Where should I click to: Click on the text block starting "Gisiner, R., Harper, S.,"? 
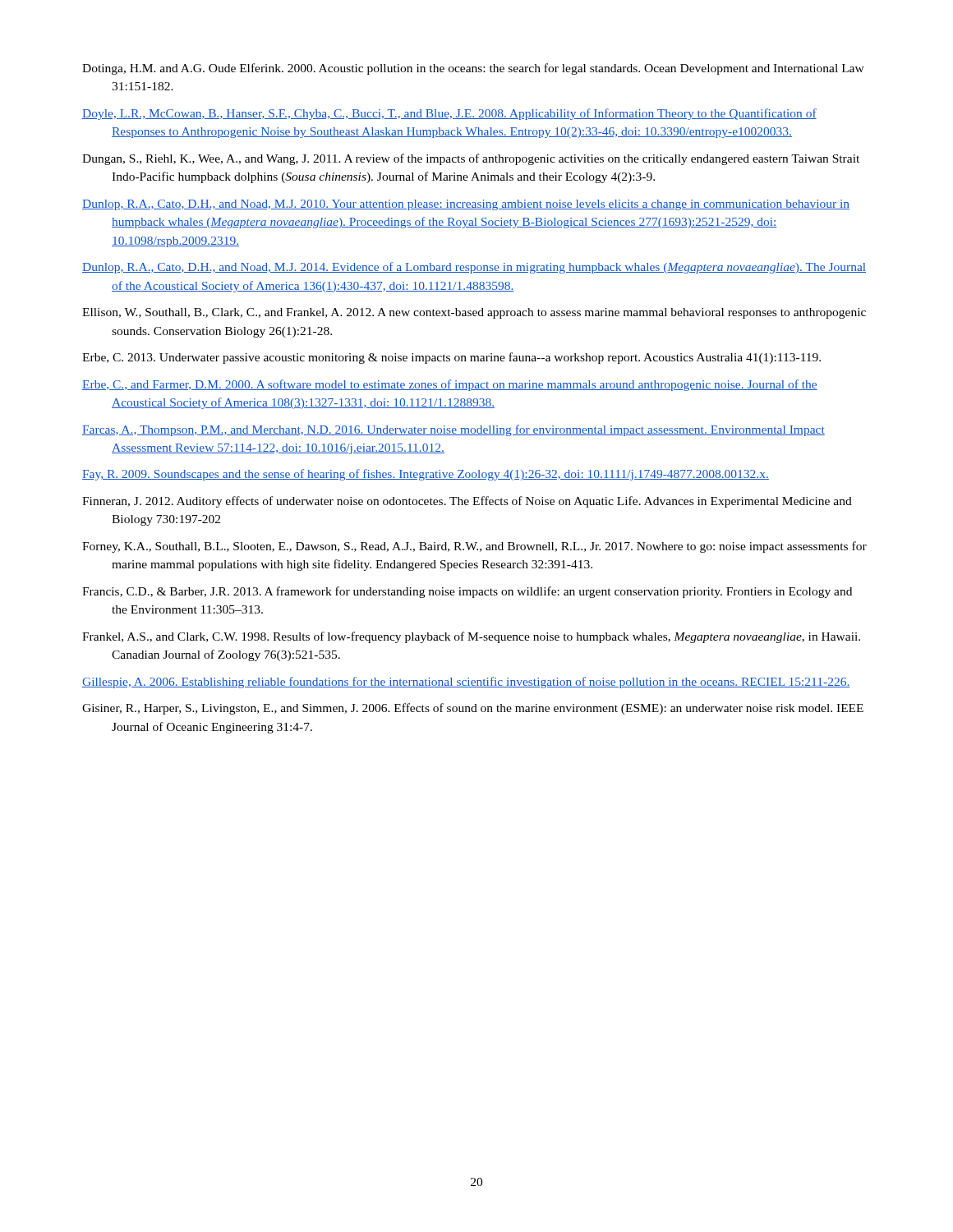[x=473, y=717]
